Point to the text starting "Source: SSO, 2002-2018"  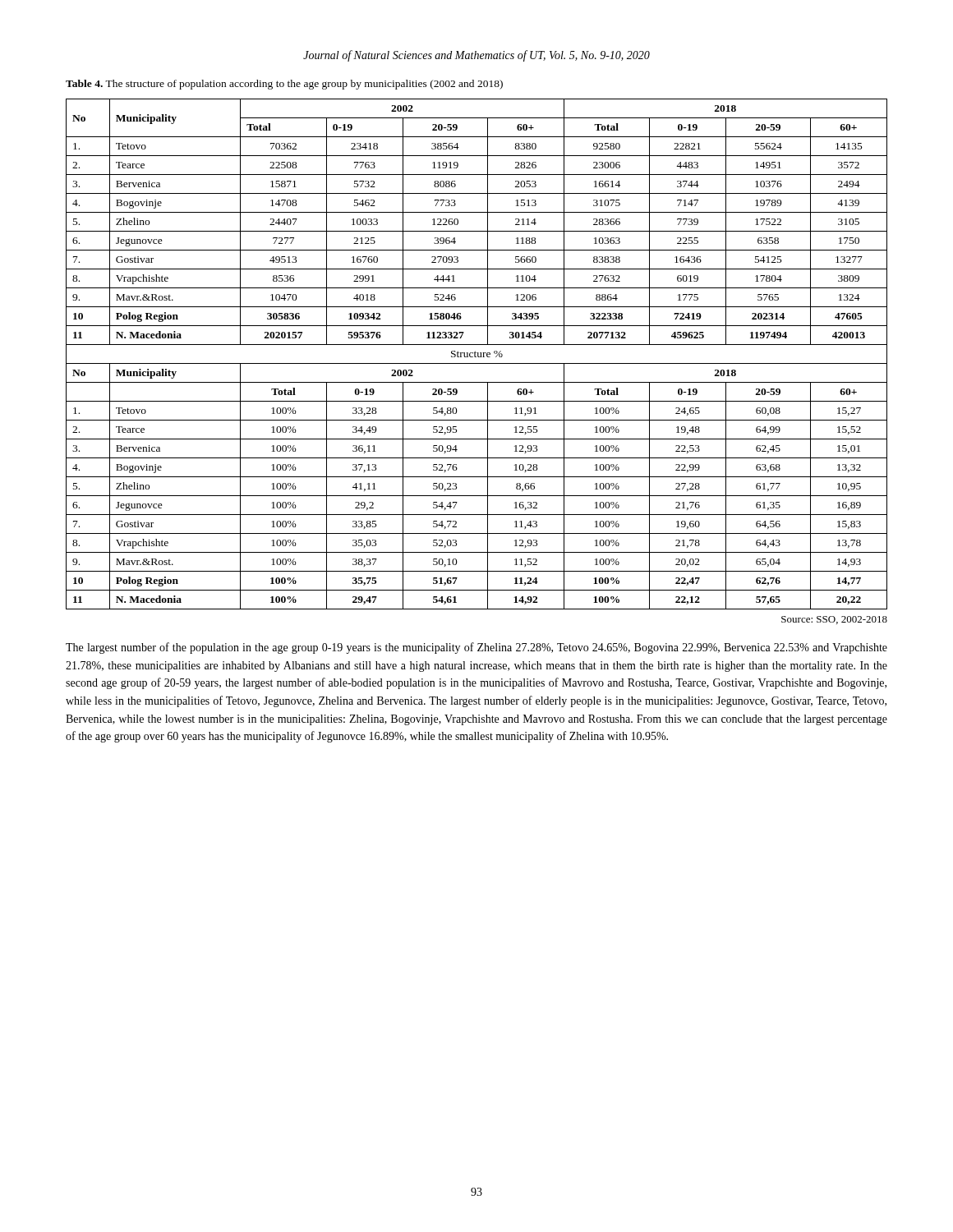pyautogui.click(x=834, y=619)
